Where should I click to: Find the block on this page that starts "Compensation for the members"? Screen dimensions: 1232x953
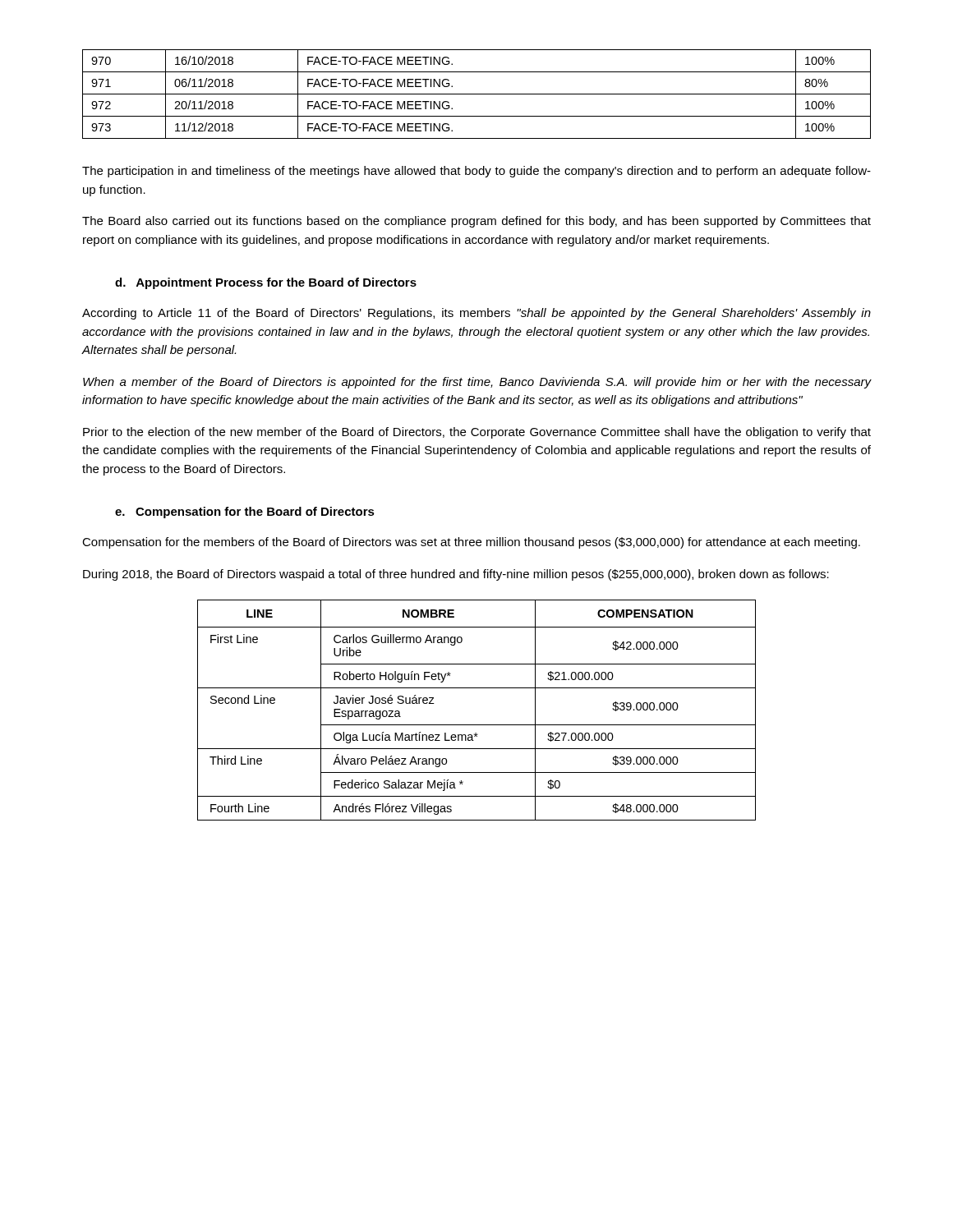(472, 542)
